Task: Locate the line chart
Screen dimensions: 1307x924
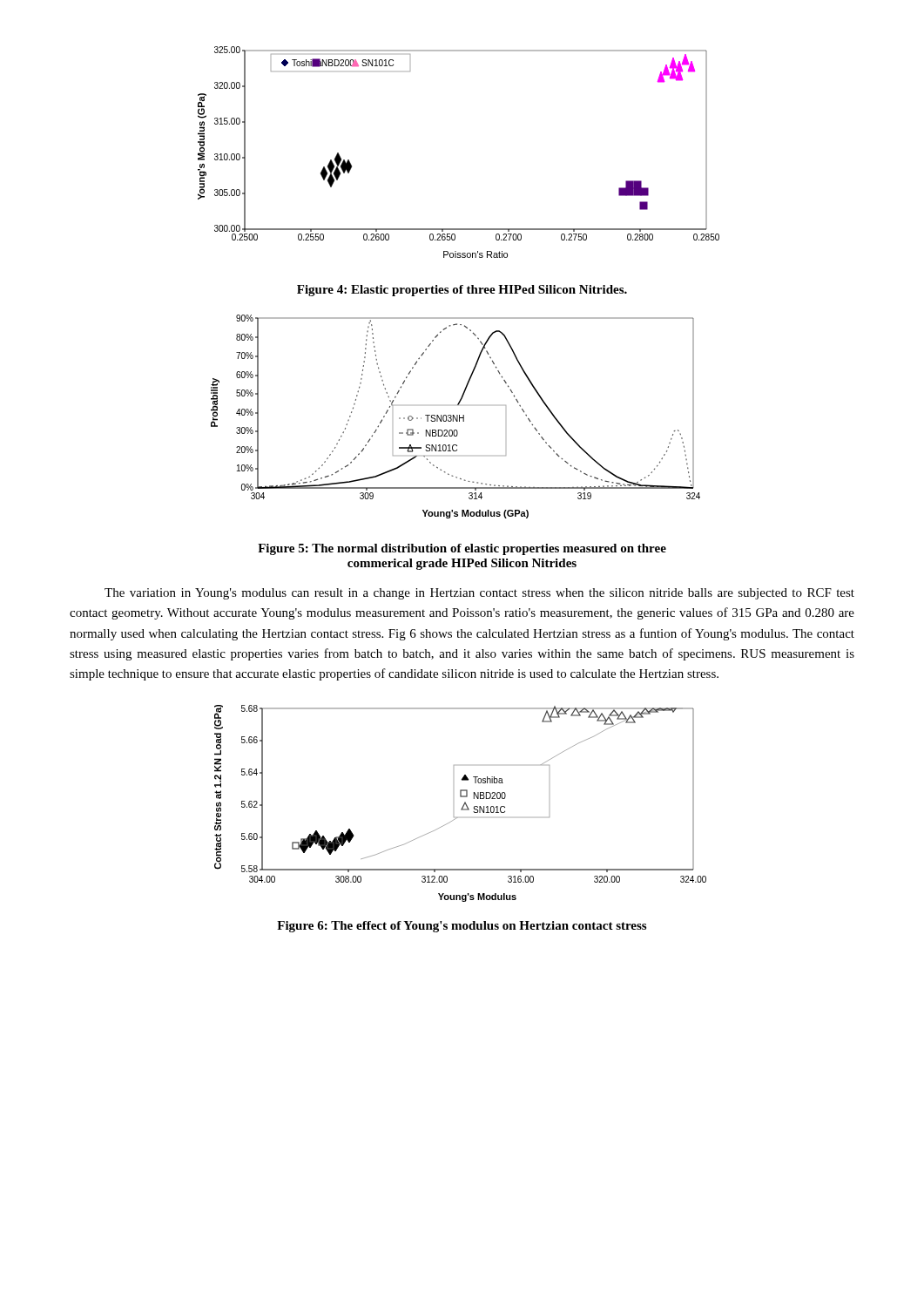Action: (462, 423)
